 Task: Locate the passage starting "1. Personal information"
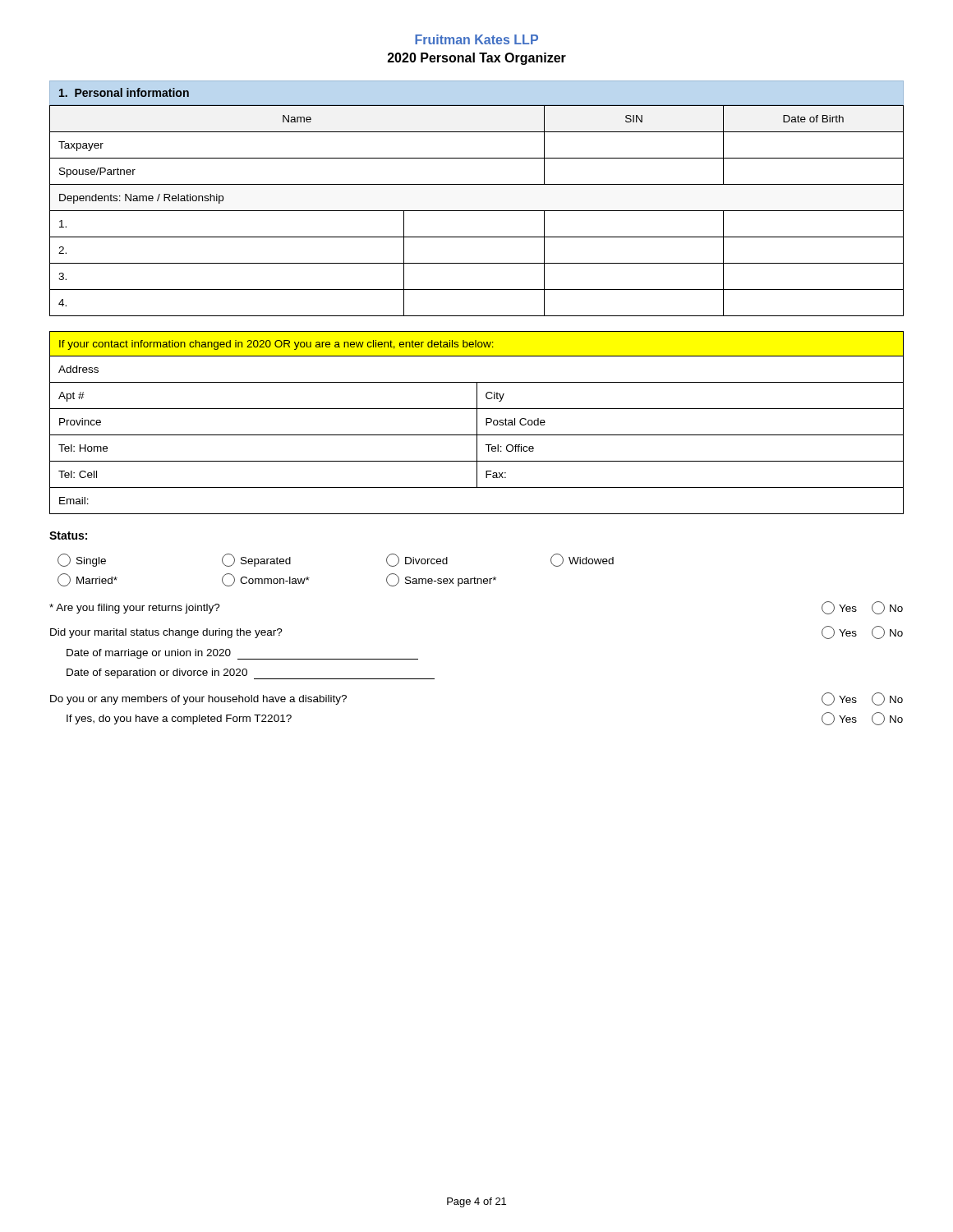[x=124, y=93]
